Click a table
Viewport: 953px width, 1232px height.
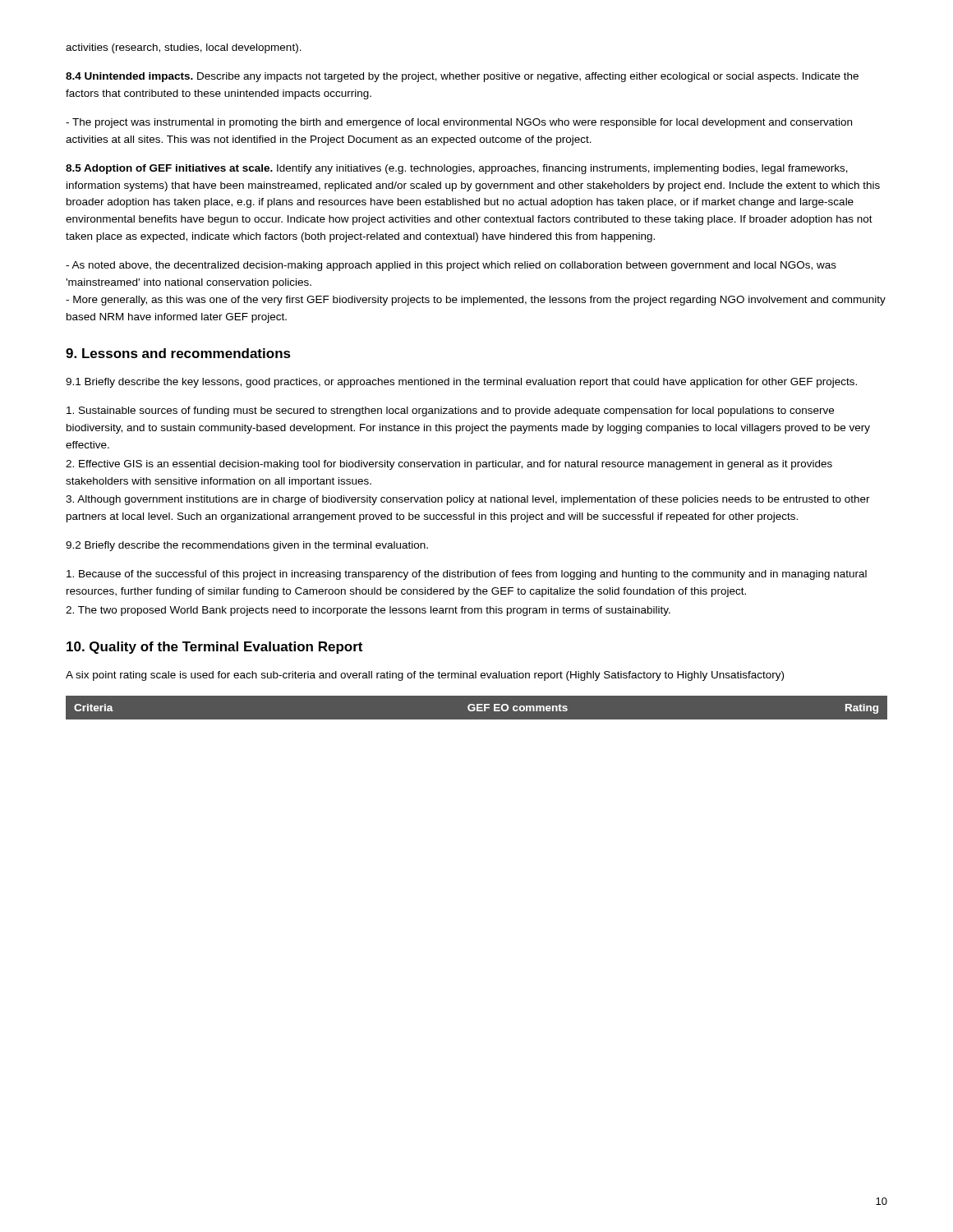point(476,707)
